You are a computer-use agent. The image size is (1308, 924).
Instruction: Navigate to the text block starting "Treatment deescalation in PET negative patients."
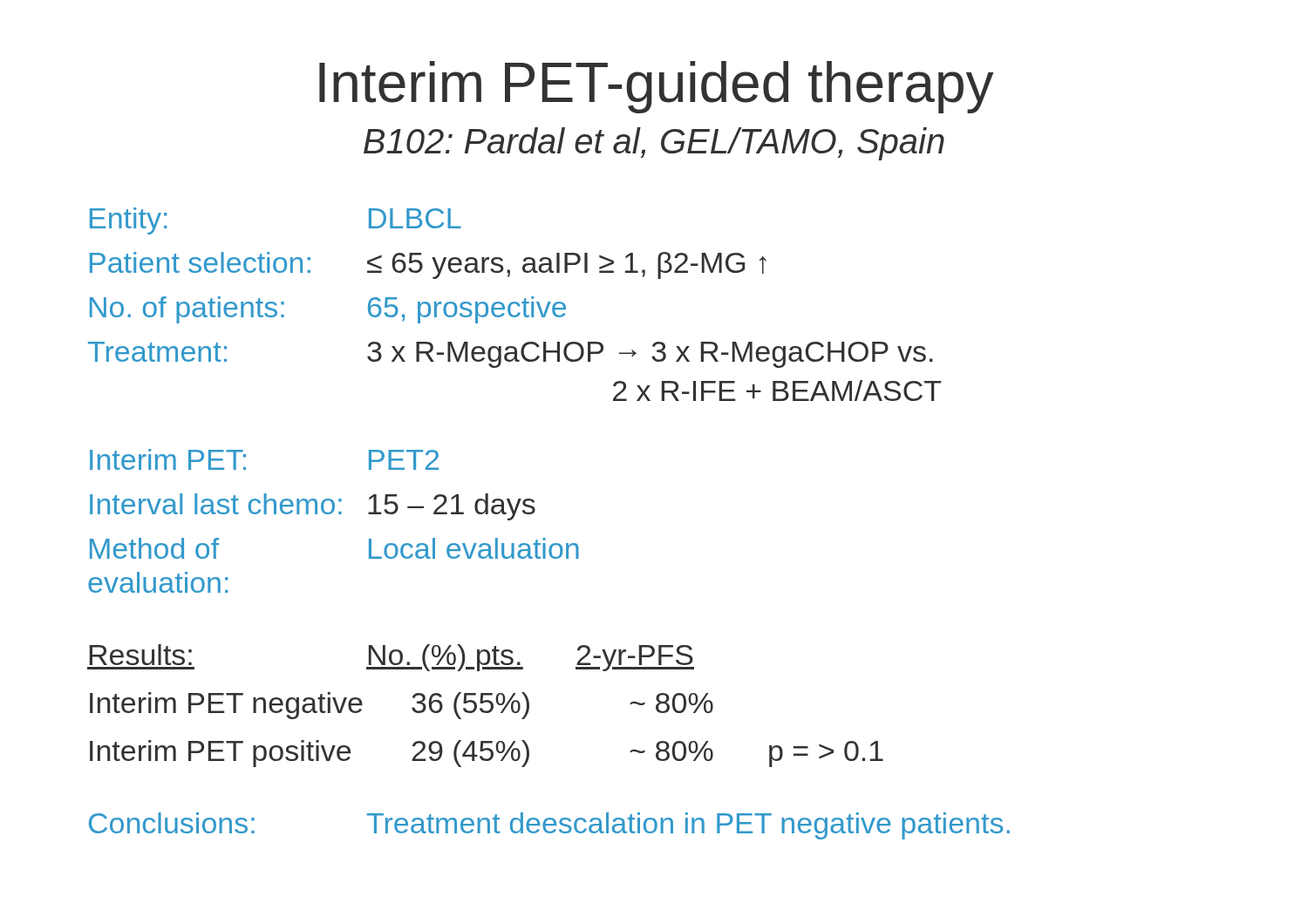coord(689,823)
